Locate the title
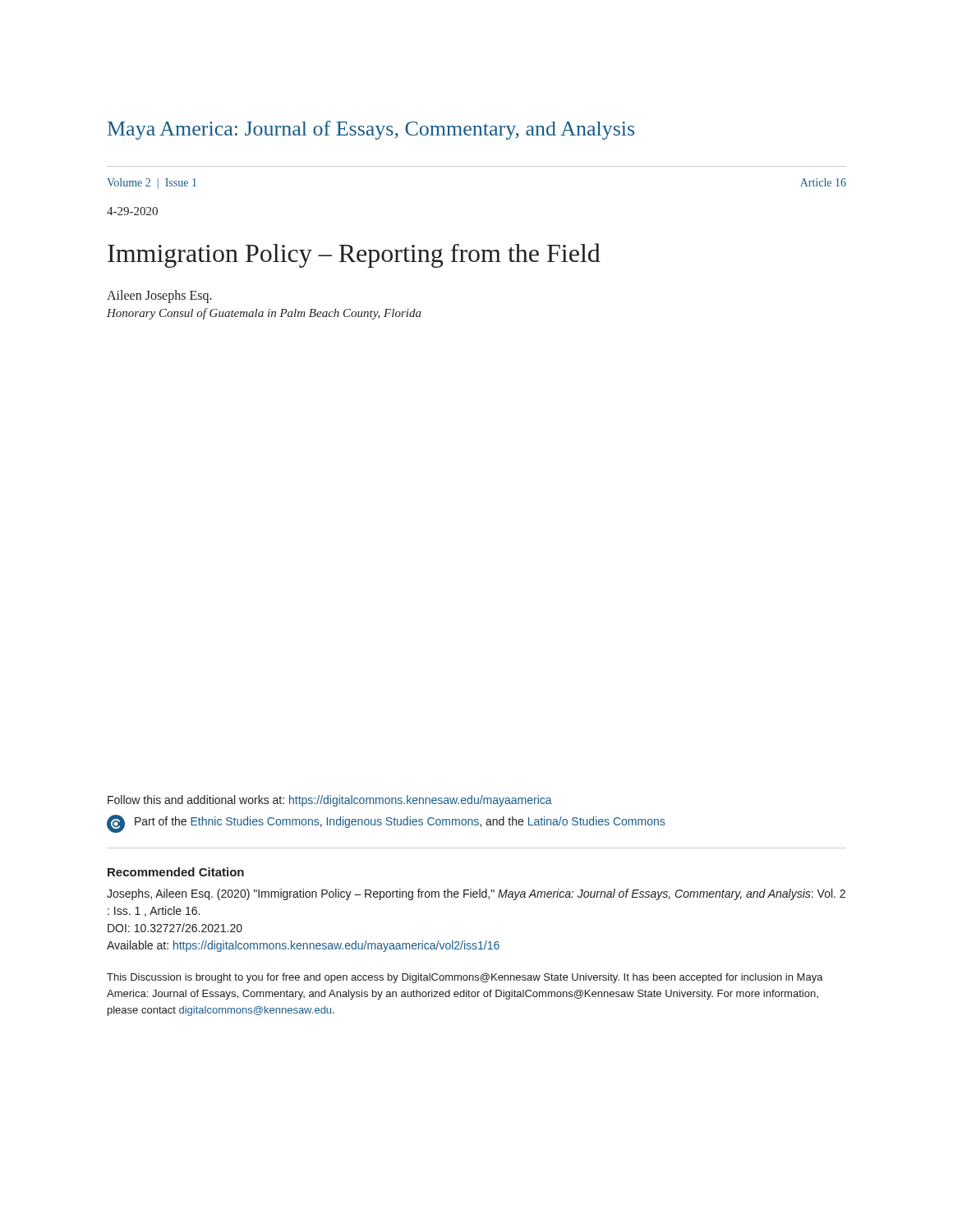This screenshot has width=953, height=1232. (x=476, y=129)
